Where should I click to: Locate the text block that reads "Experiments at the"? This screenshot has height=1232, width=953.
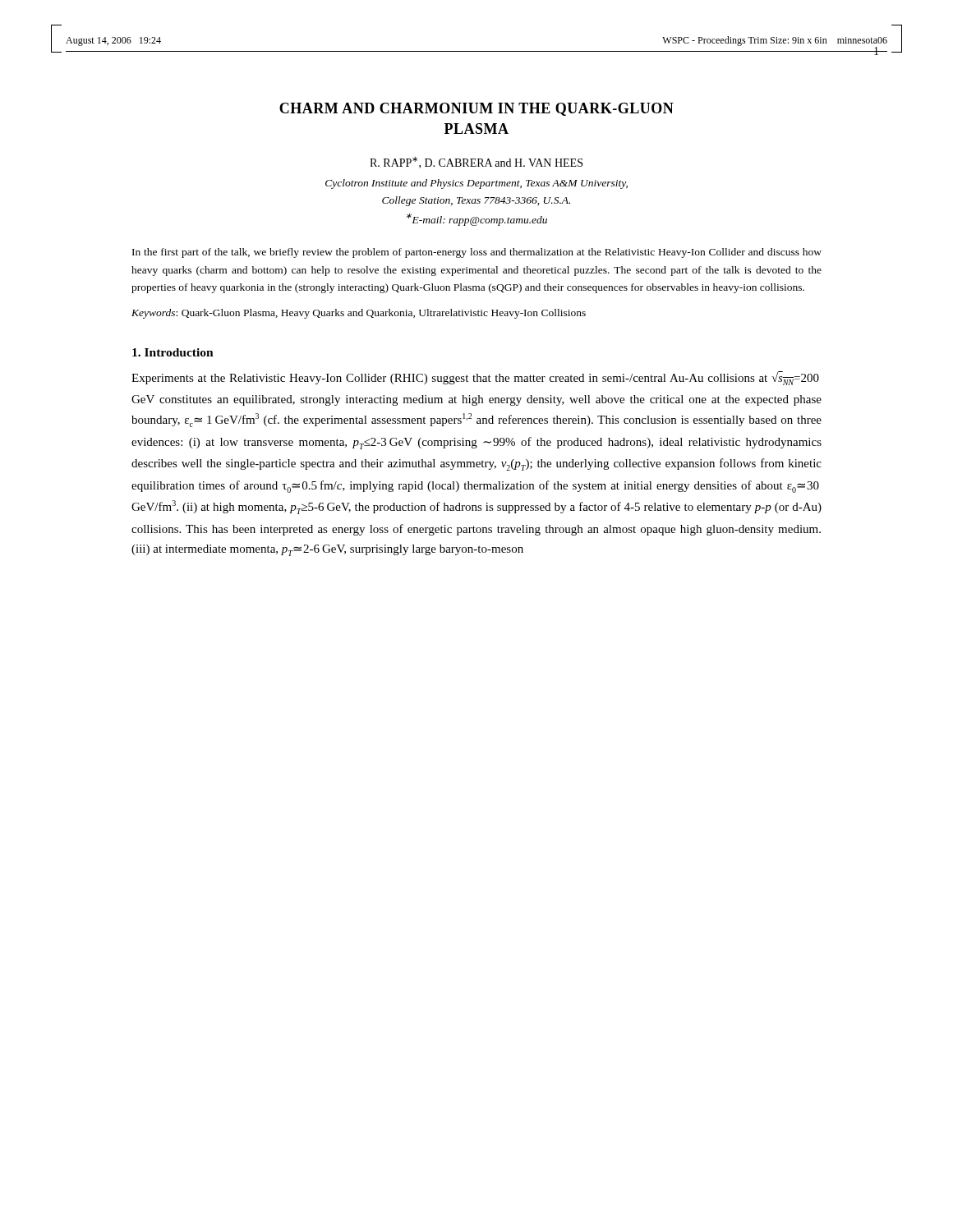(x=476, y=465)
